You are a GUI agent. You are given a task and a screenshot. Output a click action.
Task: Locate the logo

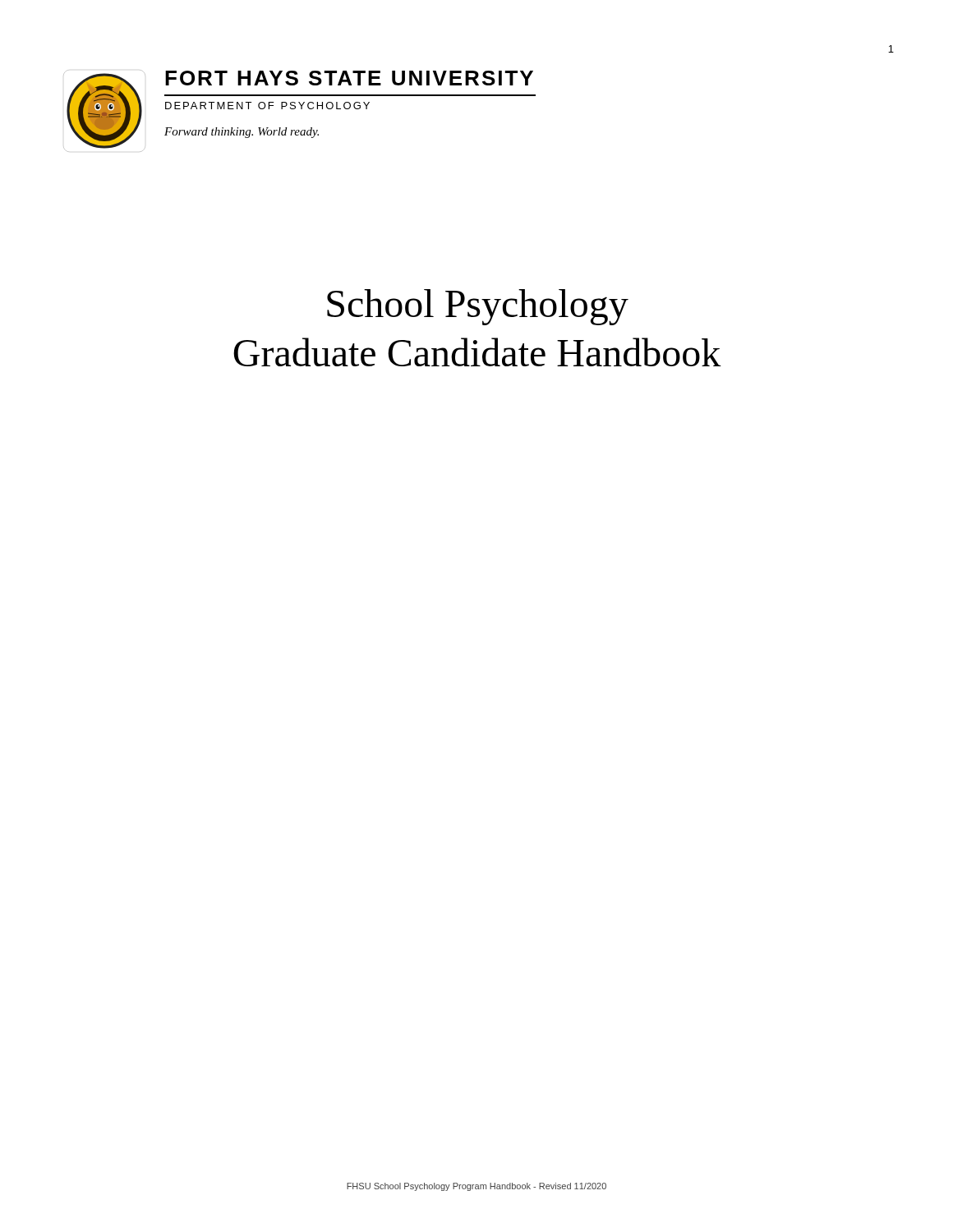tap(297, 112)
